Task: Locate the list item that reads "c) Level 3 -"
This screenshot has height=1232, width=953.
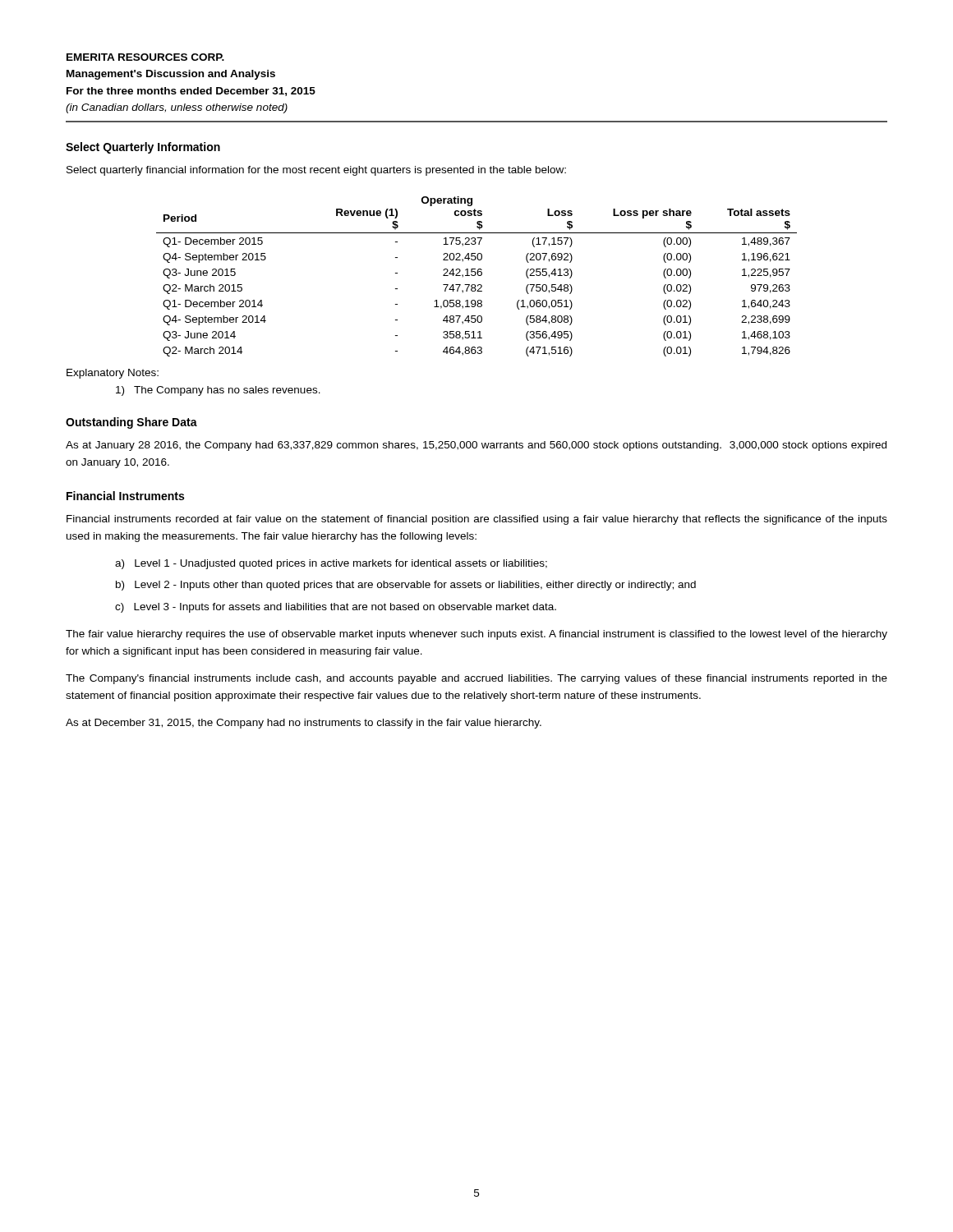Action: [336, 607]
